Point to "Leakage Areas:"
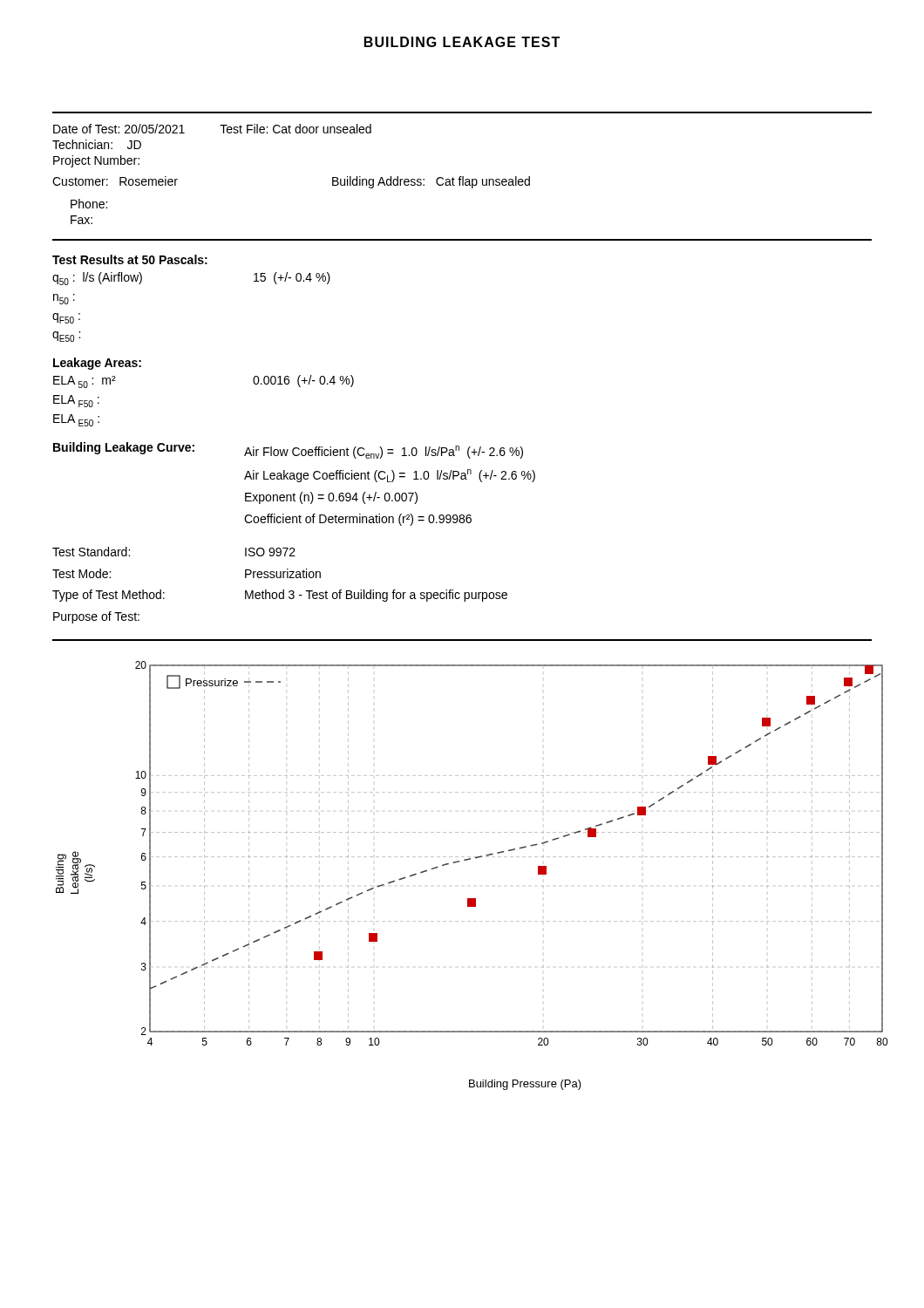The height and width of the screenshot is (1308, 924). click(97, 363)
